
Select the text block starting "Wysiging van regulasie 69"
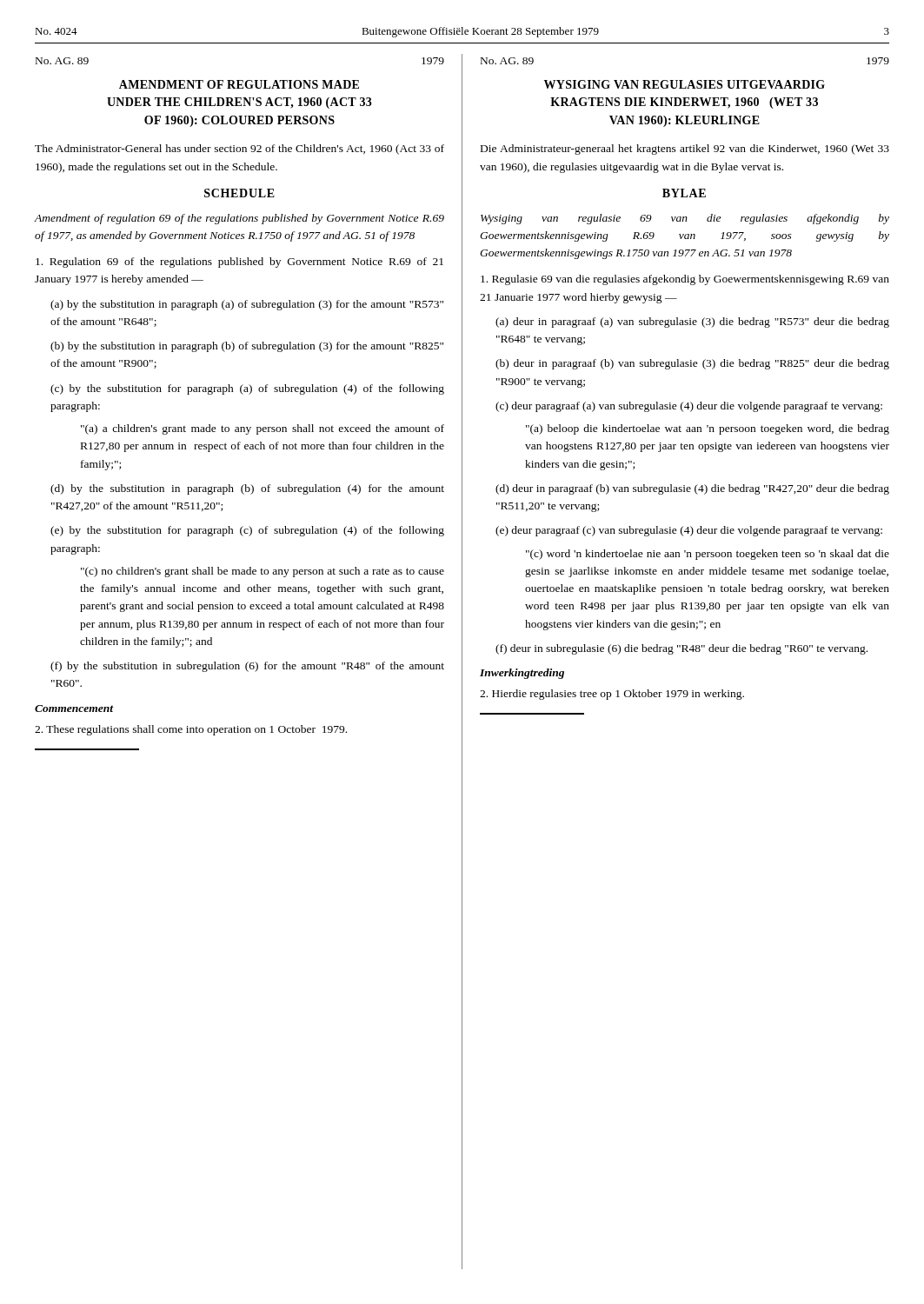(685, 235)
